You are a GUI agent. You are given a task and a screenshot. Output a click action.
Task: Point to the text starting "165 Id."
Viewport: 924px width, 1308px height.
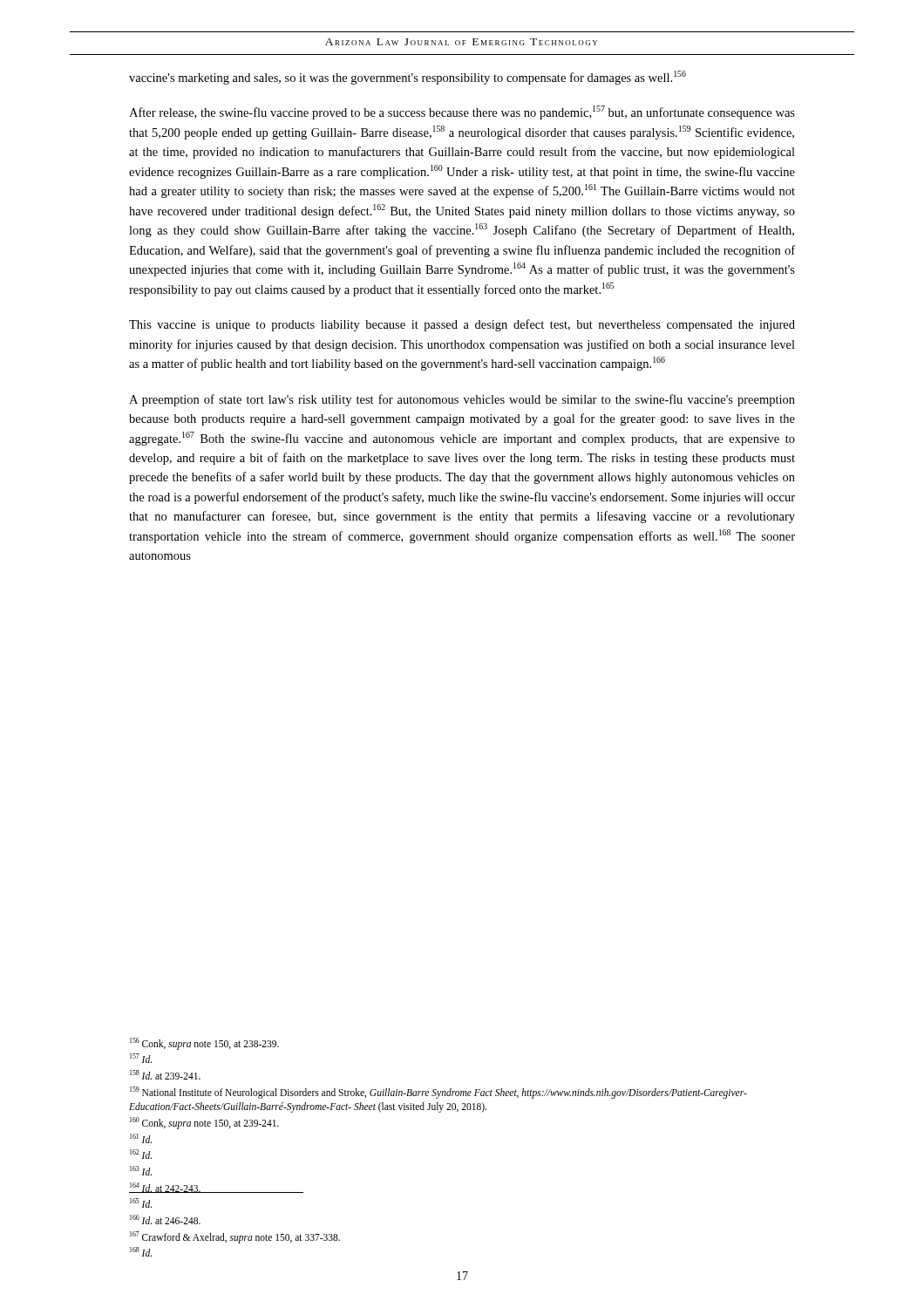[141, 1204]
